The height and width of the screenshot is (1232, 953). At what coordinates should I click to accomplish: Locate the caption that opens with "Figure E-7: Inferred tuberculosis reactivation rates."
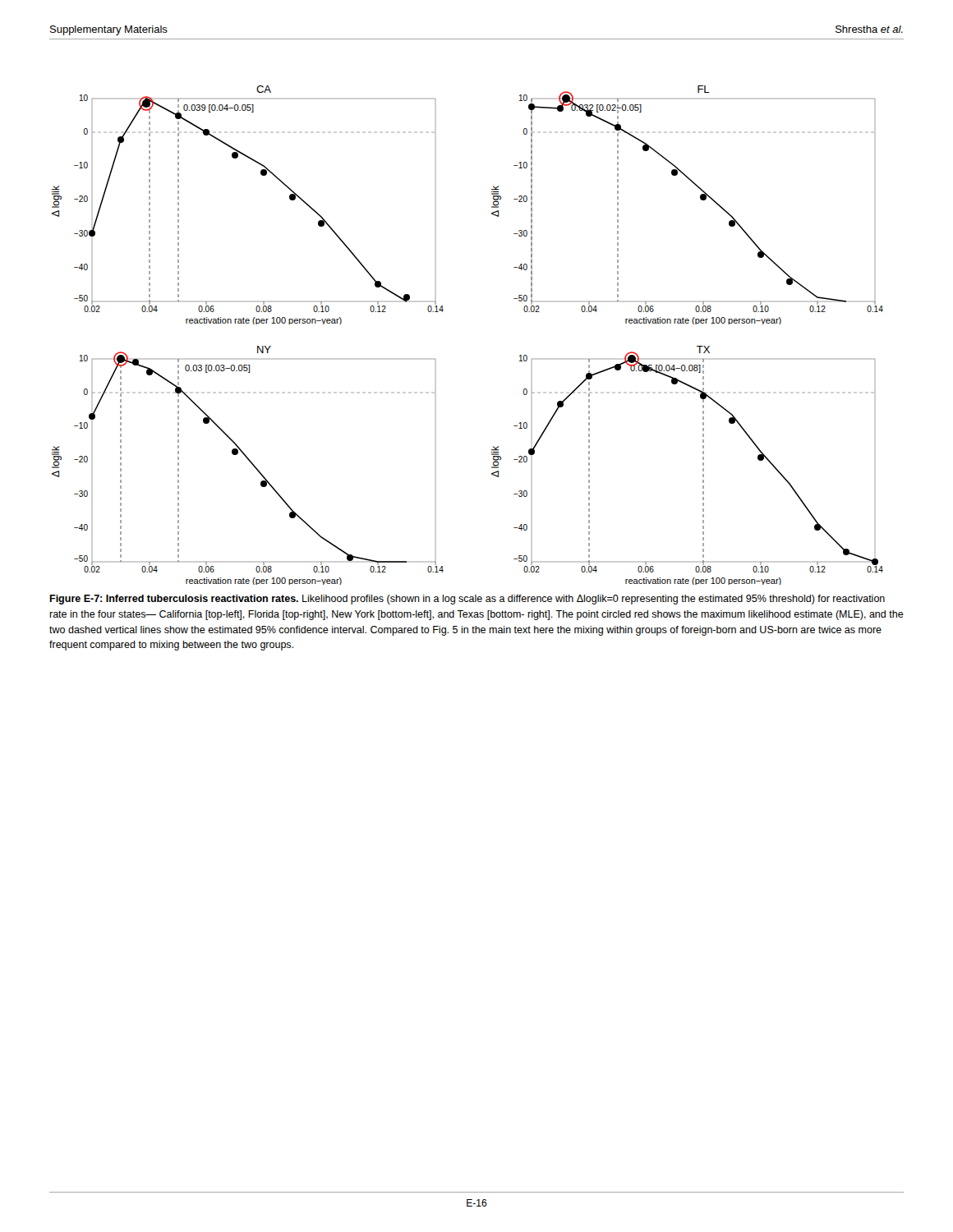(x=476, y=622)
